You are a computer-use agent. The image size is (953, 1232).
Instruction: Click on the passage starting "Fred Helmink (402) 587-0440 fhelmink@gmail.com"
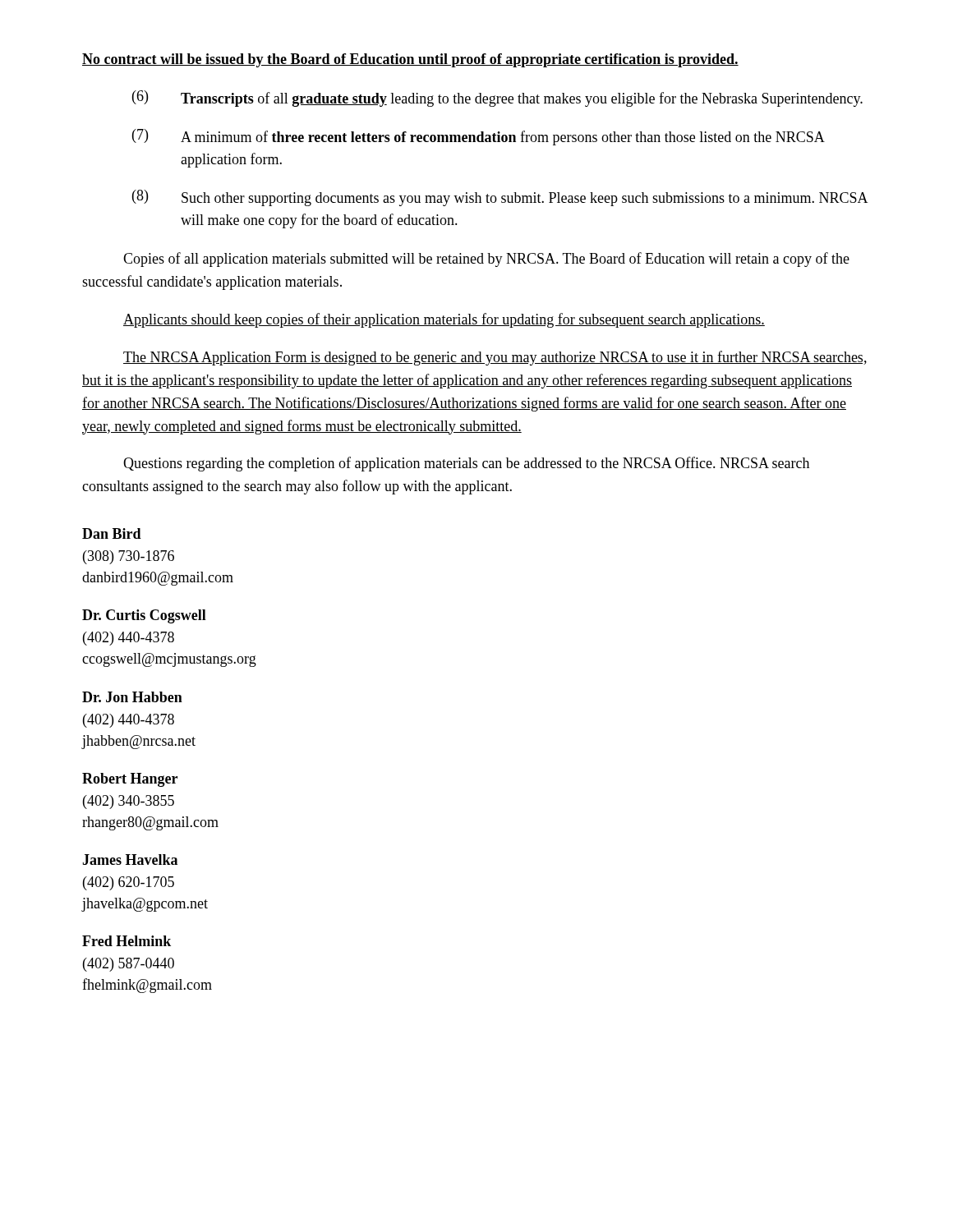pyautogui.click(x=127, y=941)
